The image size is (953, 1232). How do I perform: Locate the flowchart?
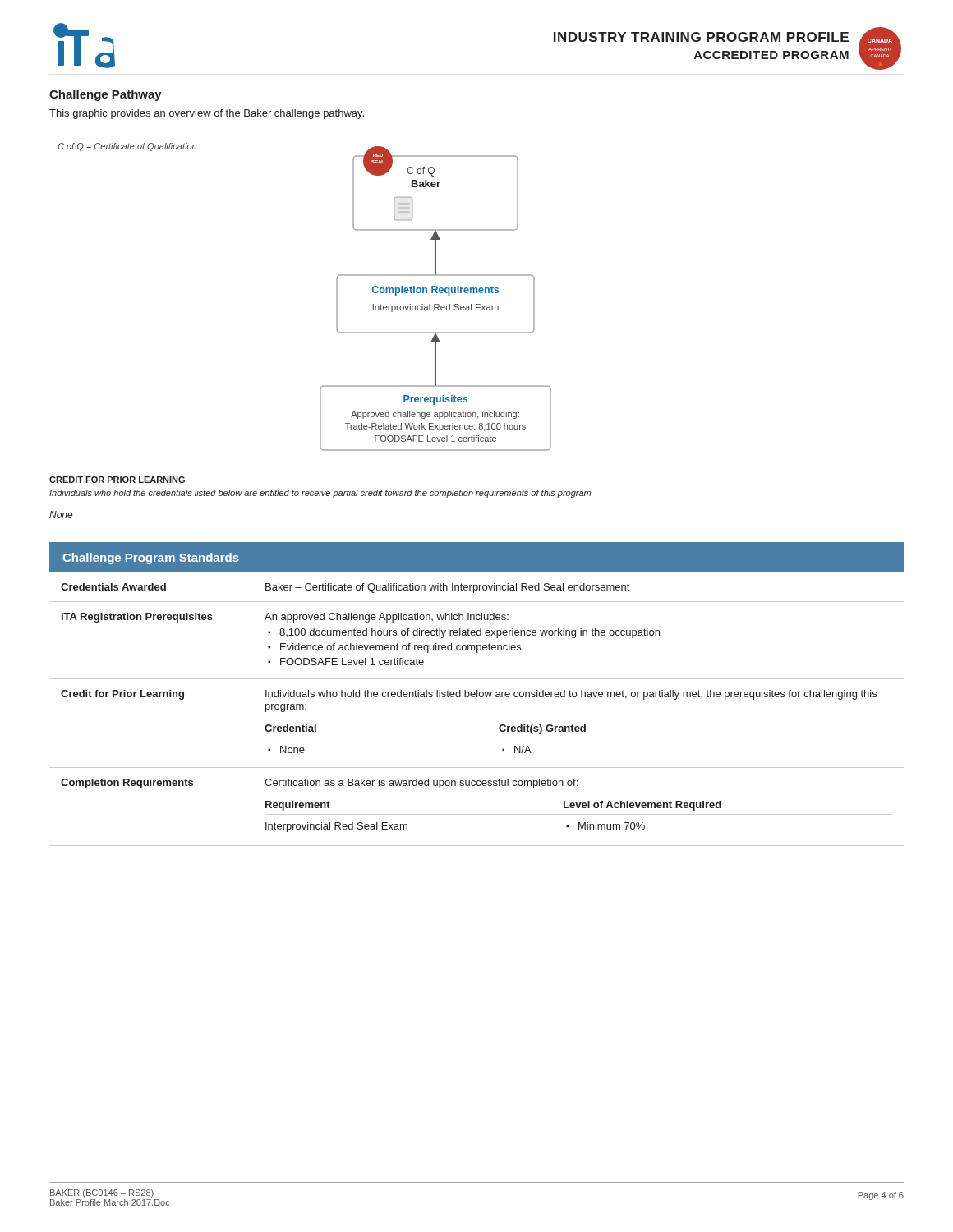click(476, 292)
